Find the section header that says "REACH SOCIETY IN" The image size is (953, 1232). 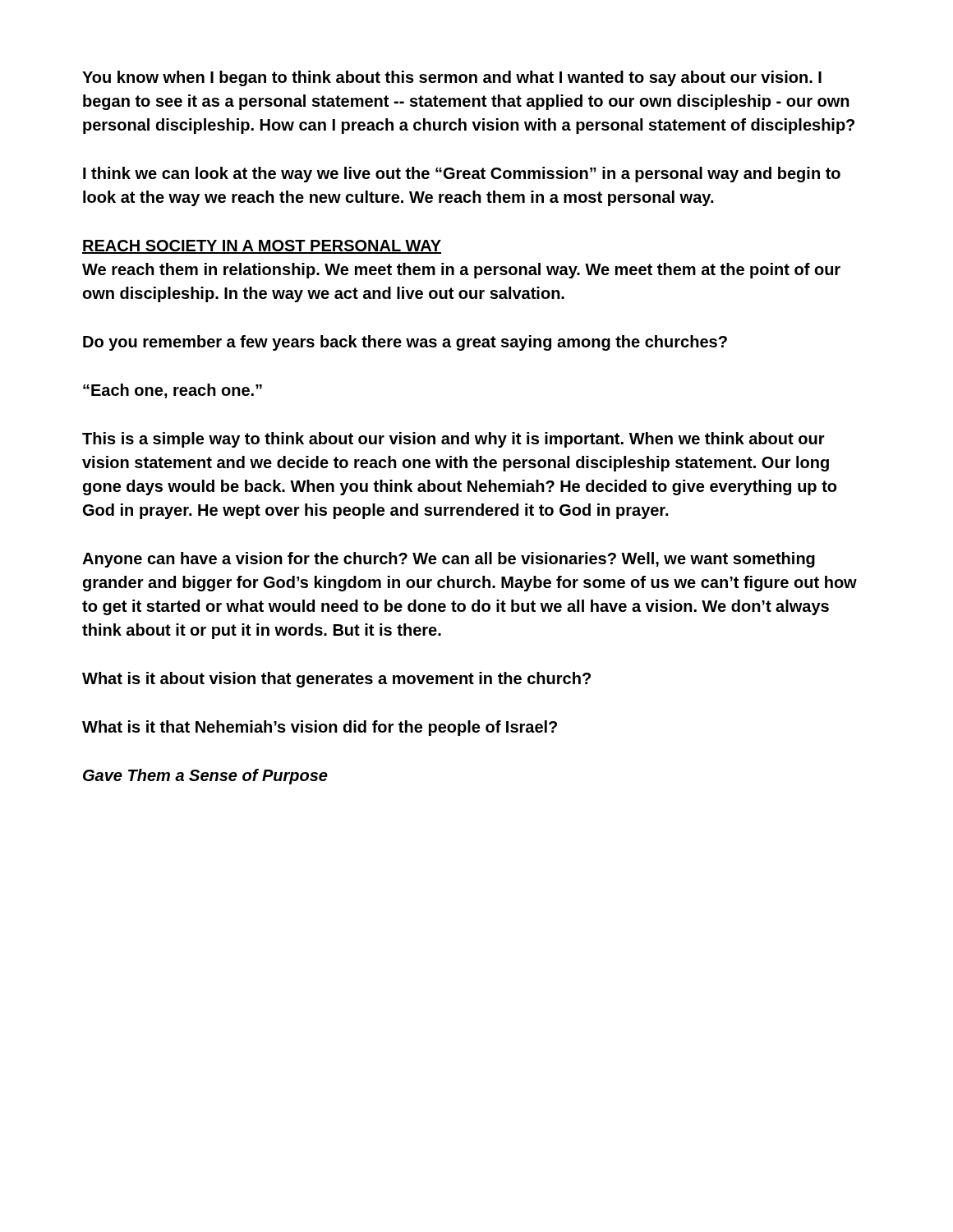[262, 246]
